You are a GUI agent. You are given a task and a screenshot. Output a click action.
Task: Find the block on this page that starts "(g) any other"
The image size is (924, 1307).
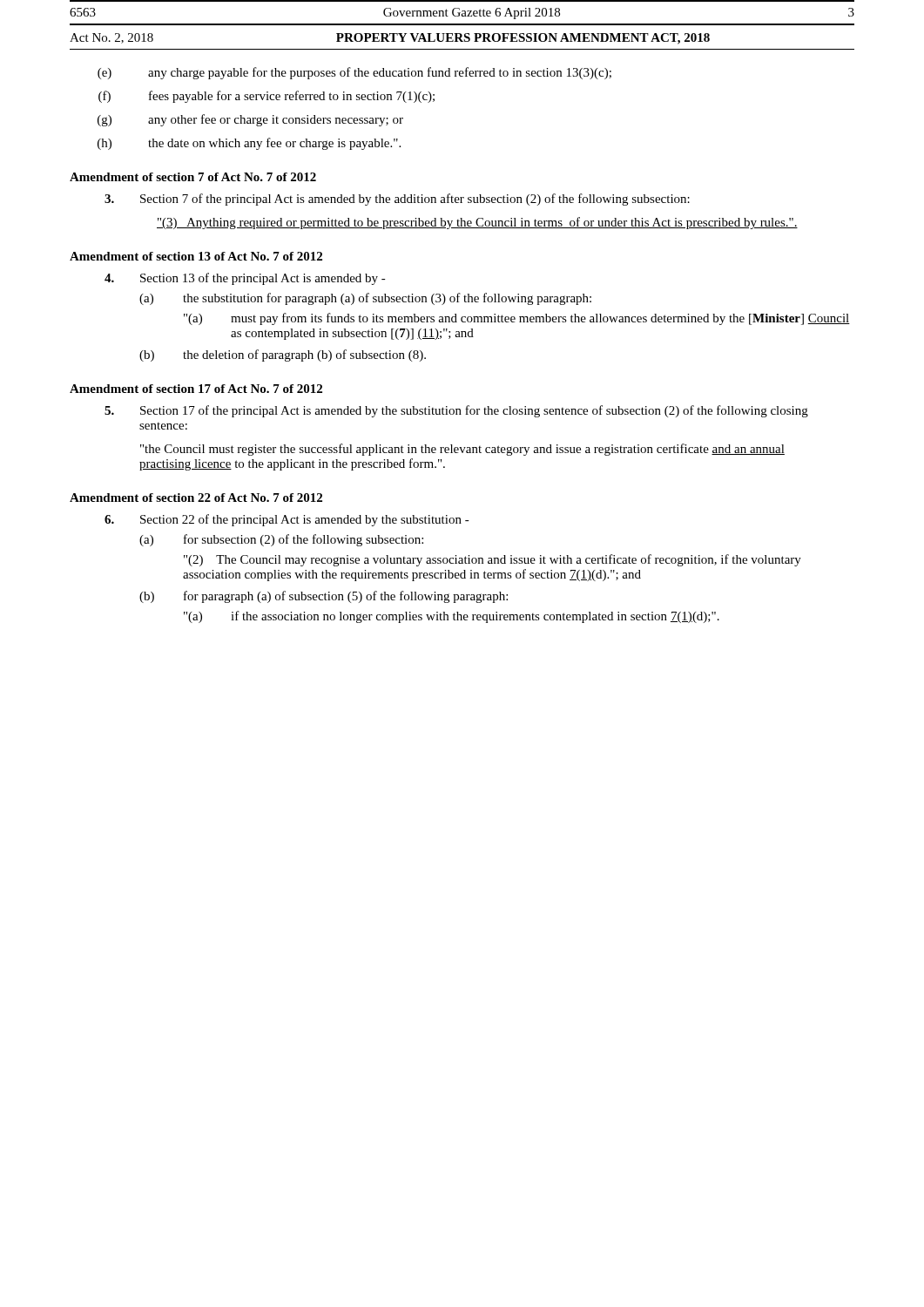click(250, 120)
